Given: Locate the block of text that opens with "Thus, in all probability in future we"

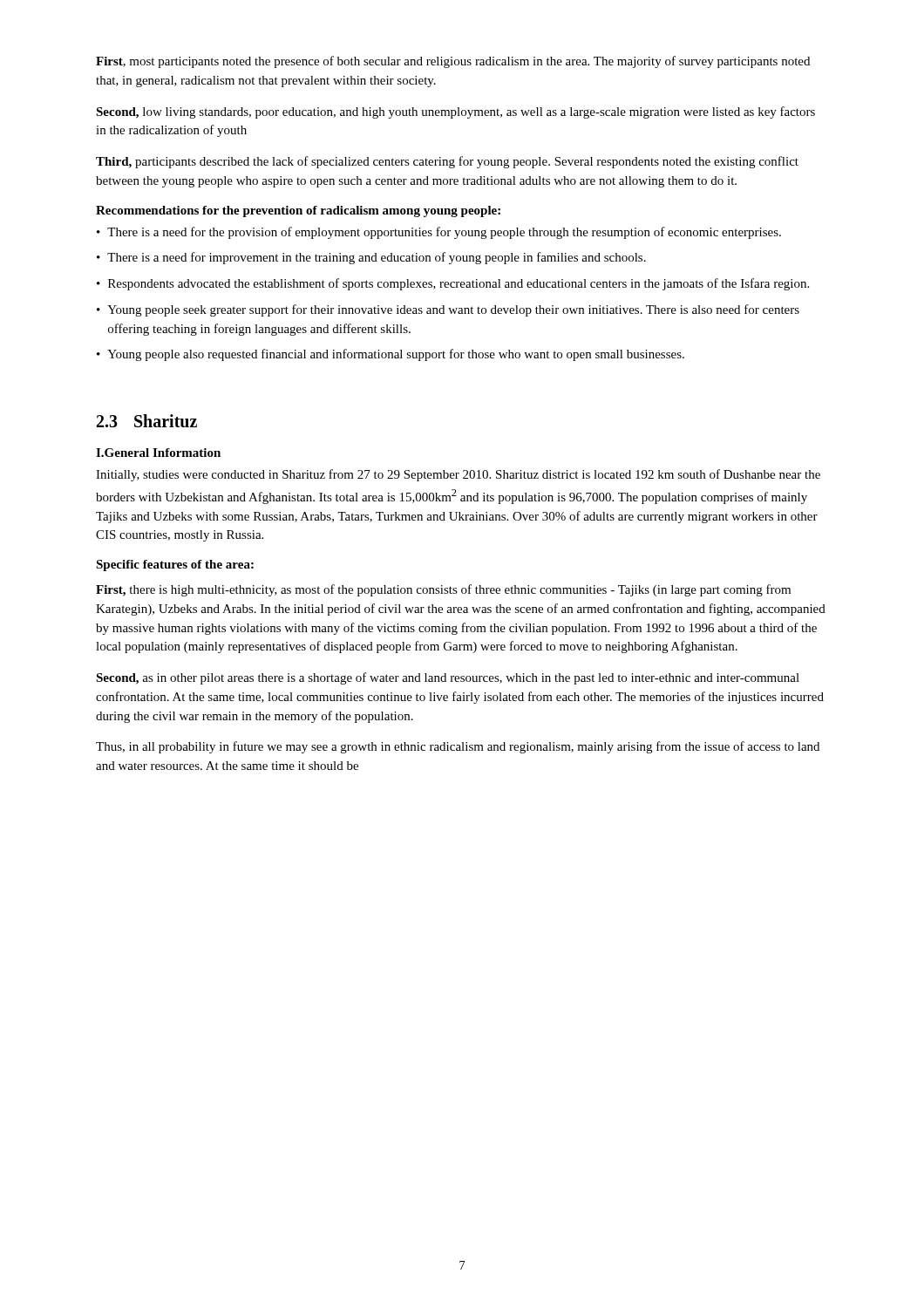Looking at the screenshot, I should pos(462,757).
